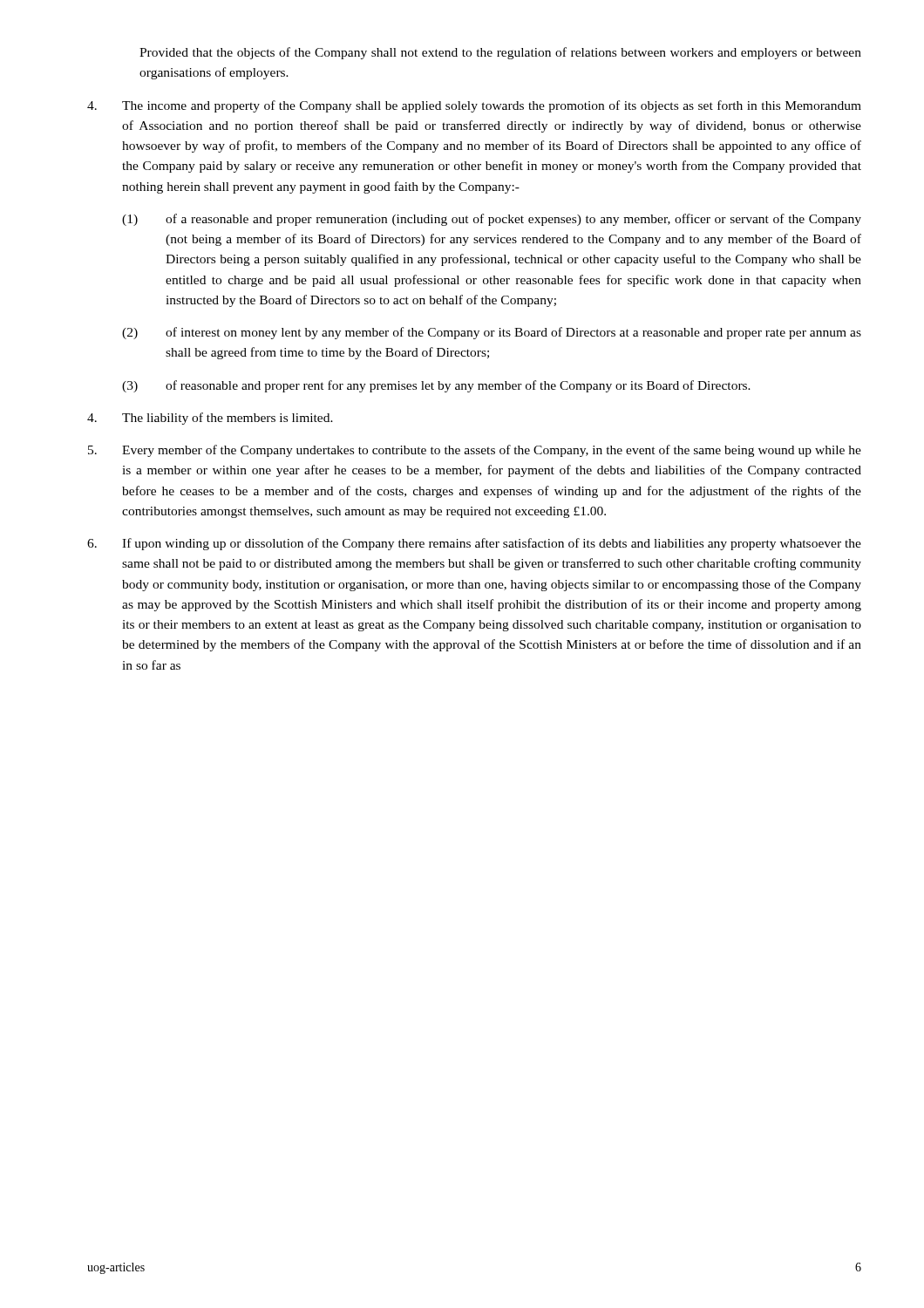Click on the list item with the text "6. If upon winding up"
Viewport: 924px width, 1308px height.
point(474,604)
